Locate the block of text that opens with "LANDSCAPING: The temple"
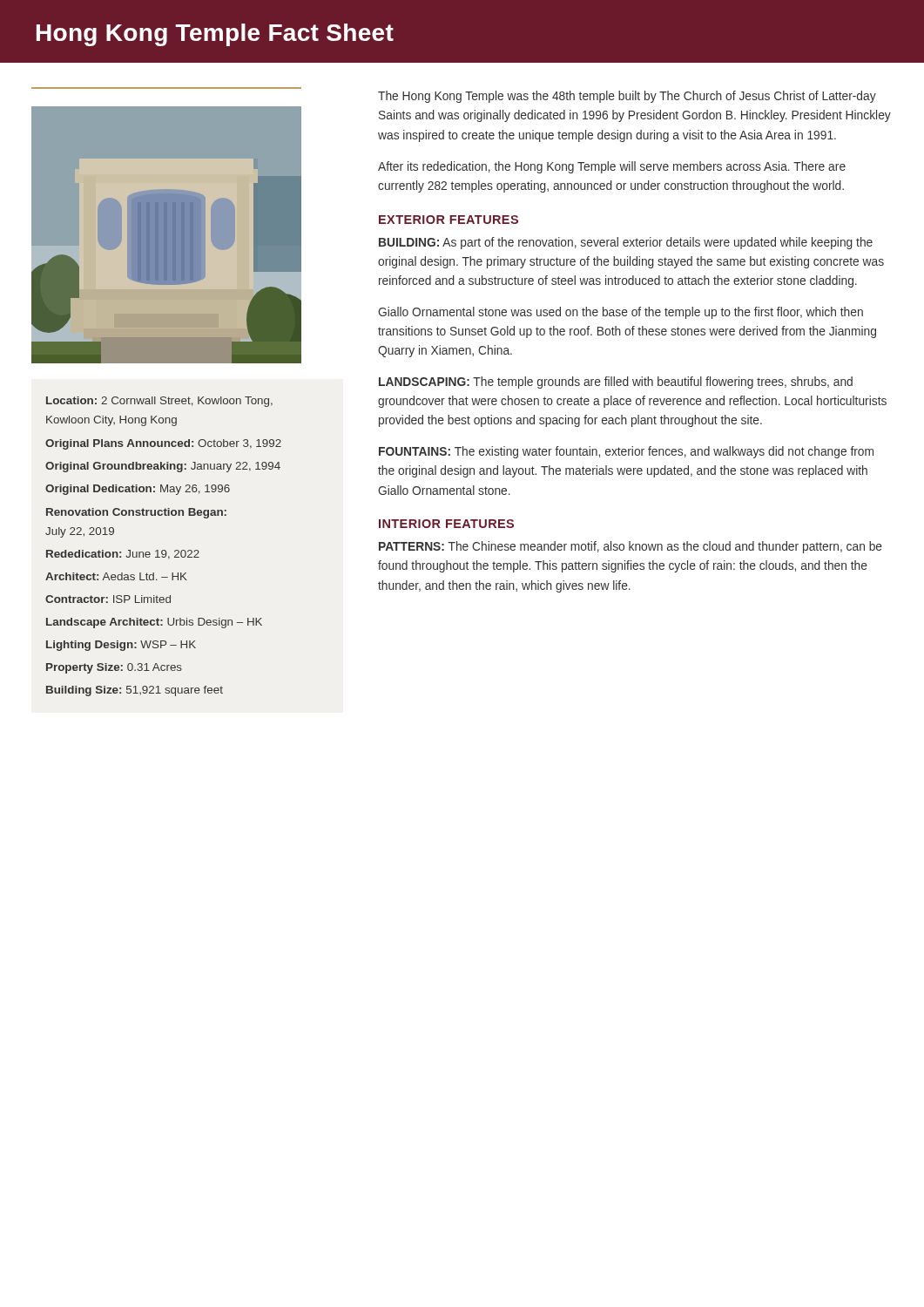This screenshot has width=924, height=1307. [632, 401]
